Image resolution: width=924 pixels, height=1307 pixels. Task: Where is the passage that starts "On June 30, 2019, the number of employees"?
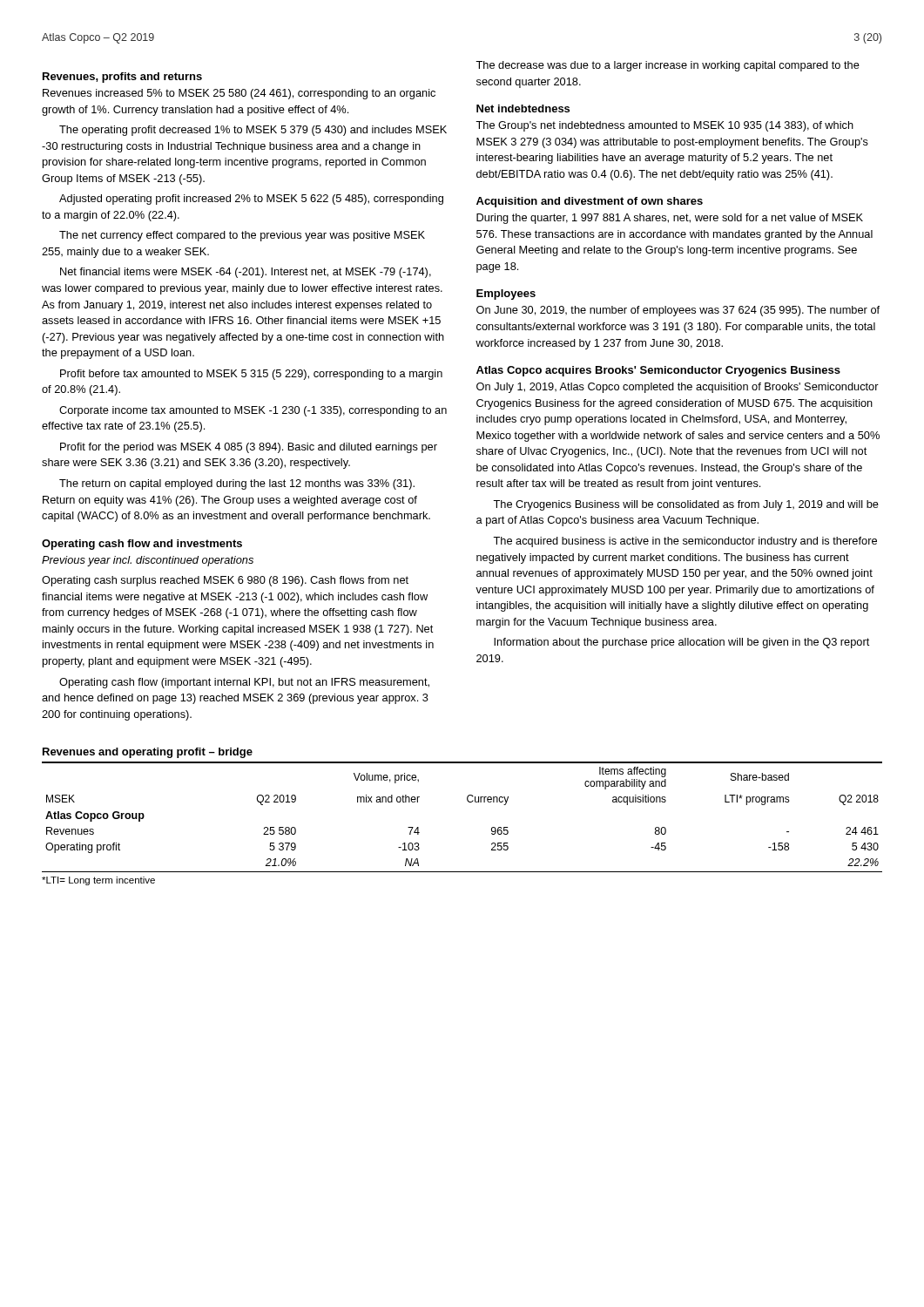coord(679,327)
